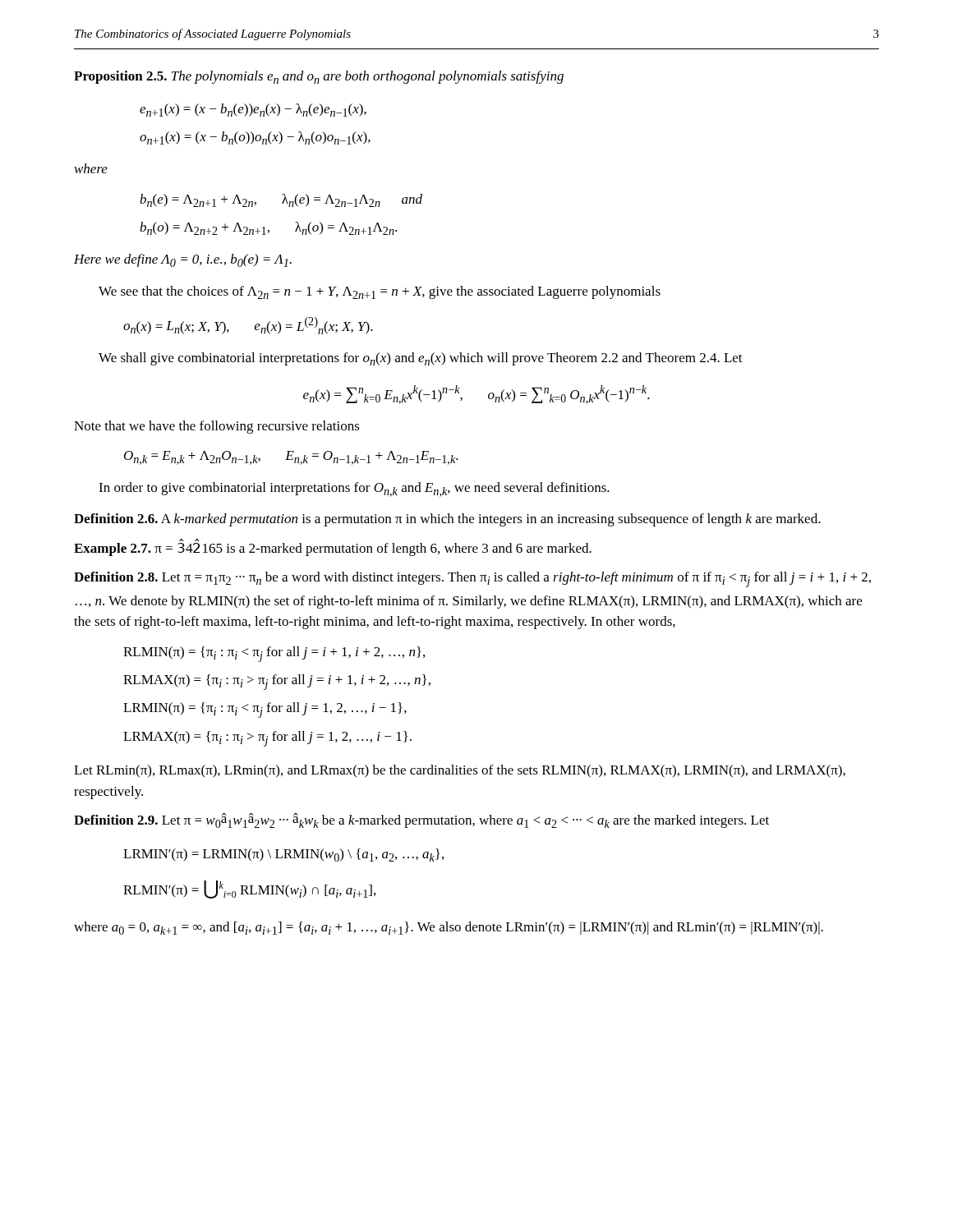Navigate to the text block starting "Definition 2.9. Let π = w0â1w1â2w2 ··· âkwk"

pos(422,821)
